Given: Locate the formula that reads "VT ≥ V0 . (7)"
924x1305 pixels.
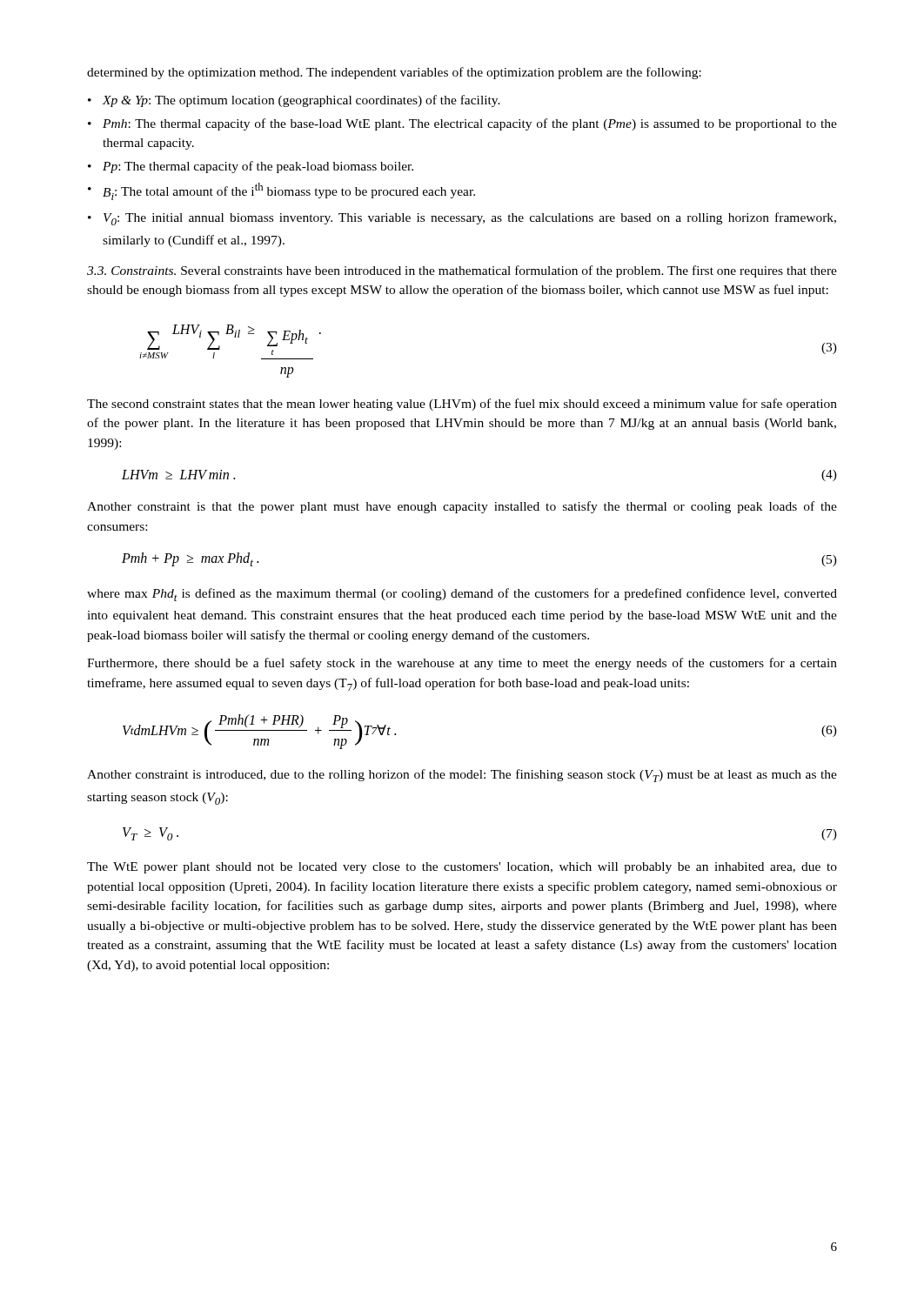Looking at the screenshot, I should 147,834.
